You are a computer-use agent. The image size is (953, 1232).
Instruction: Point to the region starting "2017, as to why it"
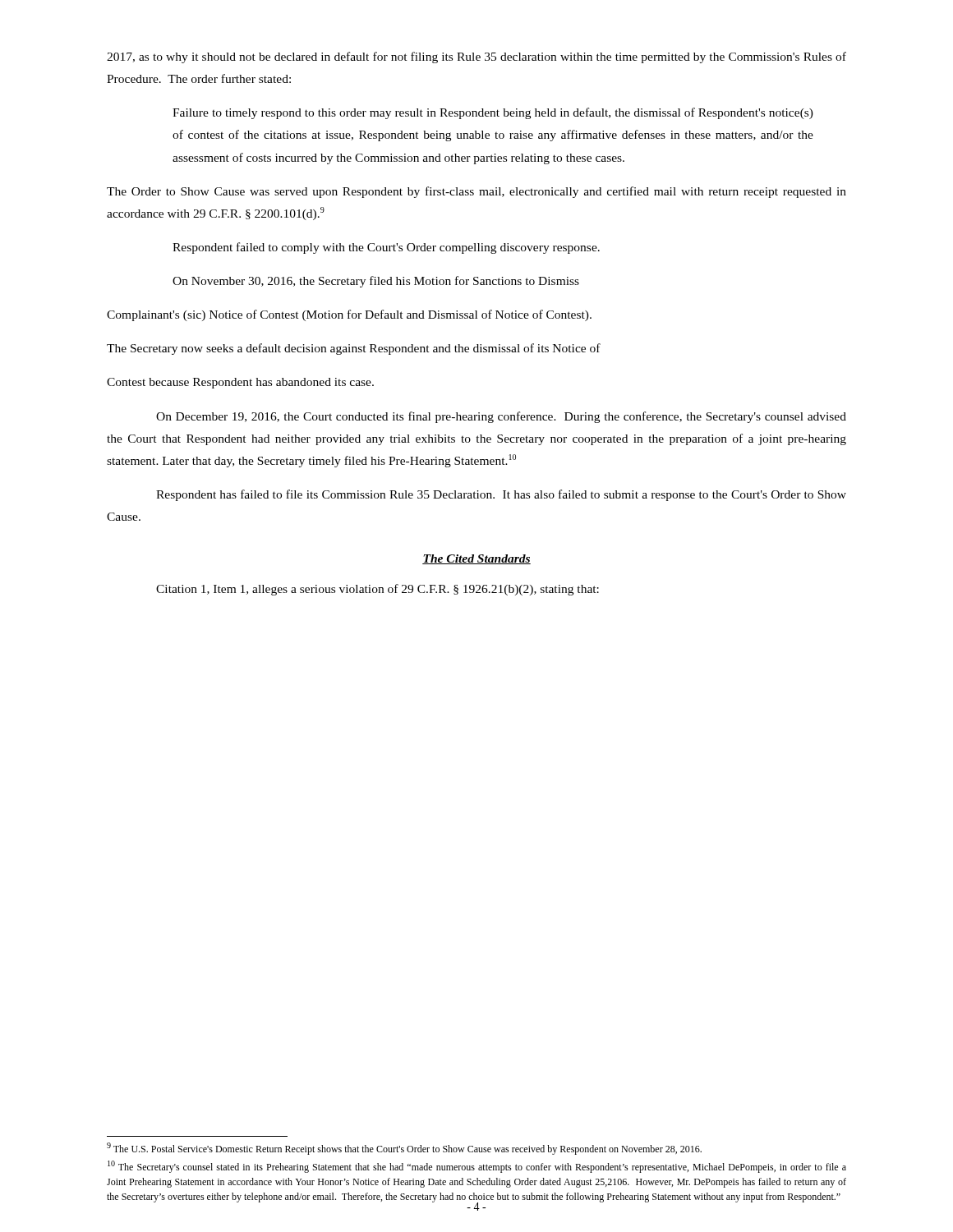tap(476, 67)
